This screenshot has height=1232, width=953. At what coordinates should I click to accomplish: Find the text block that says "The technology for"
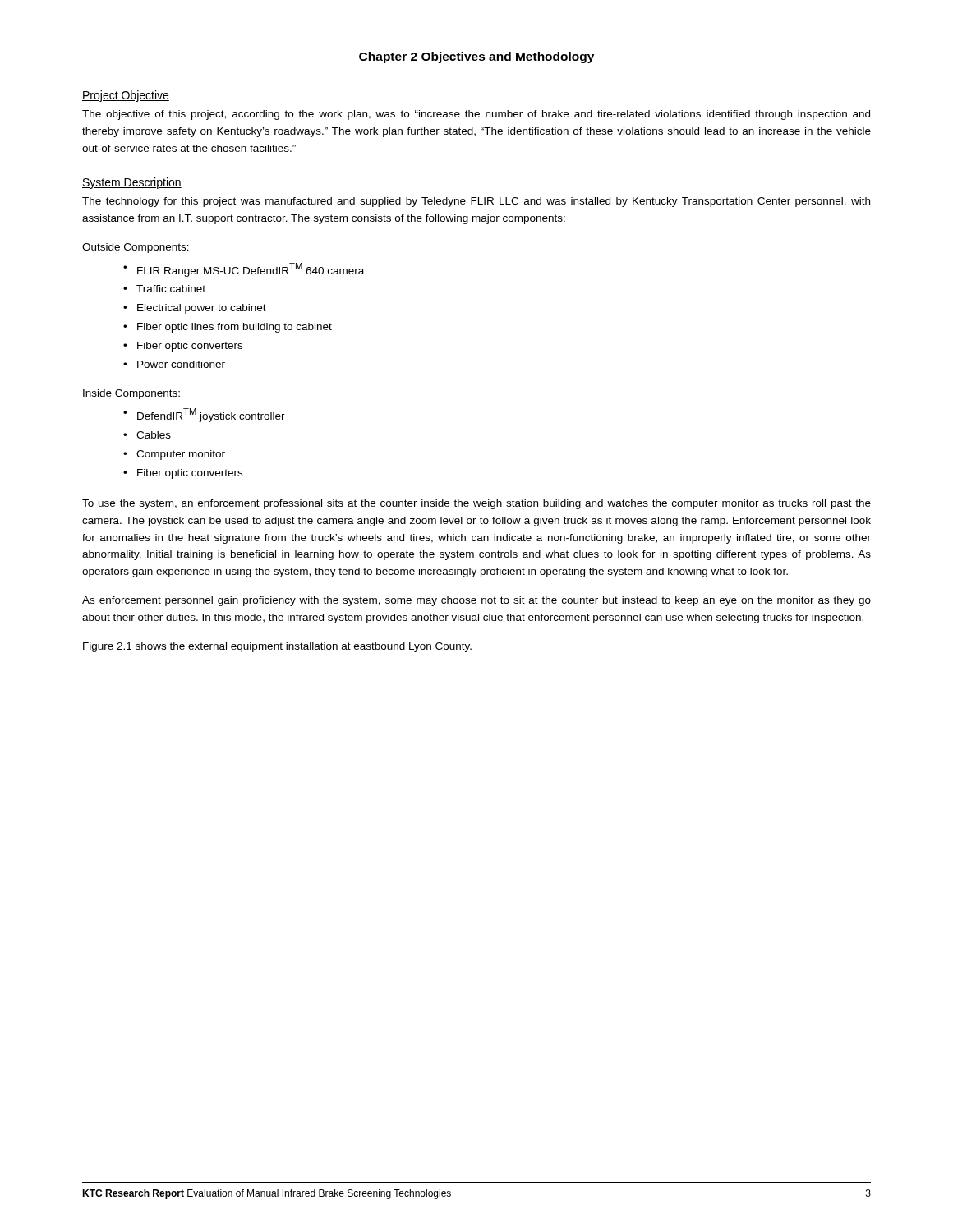(476, 209)
